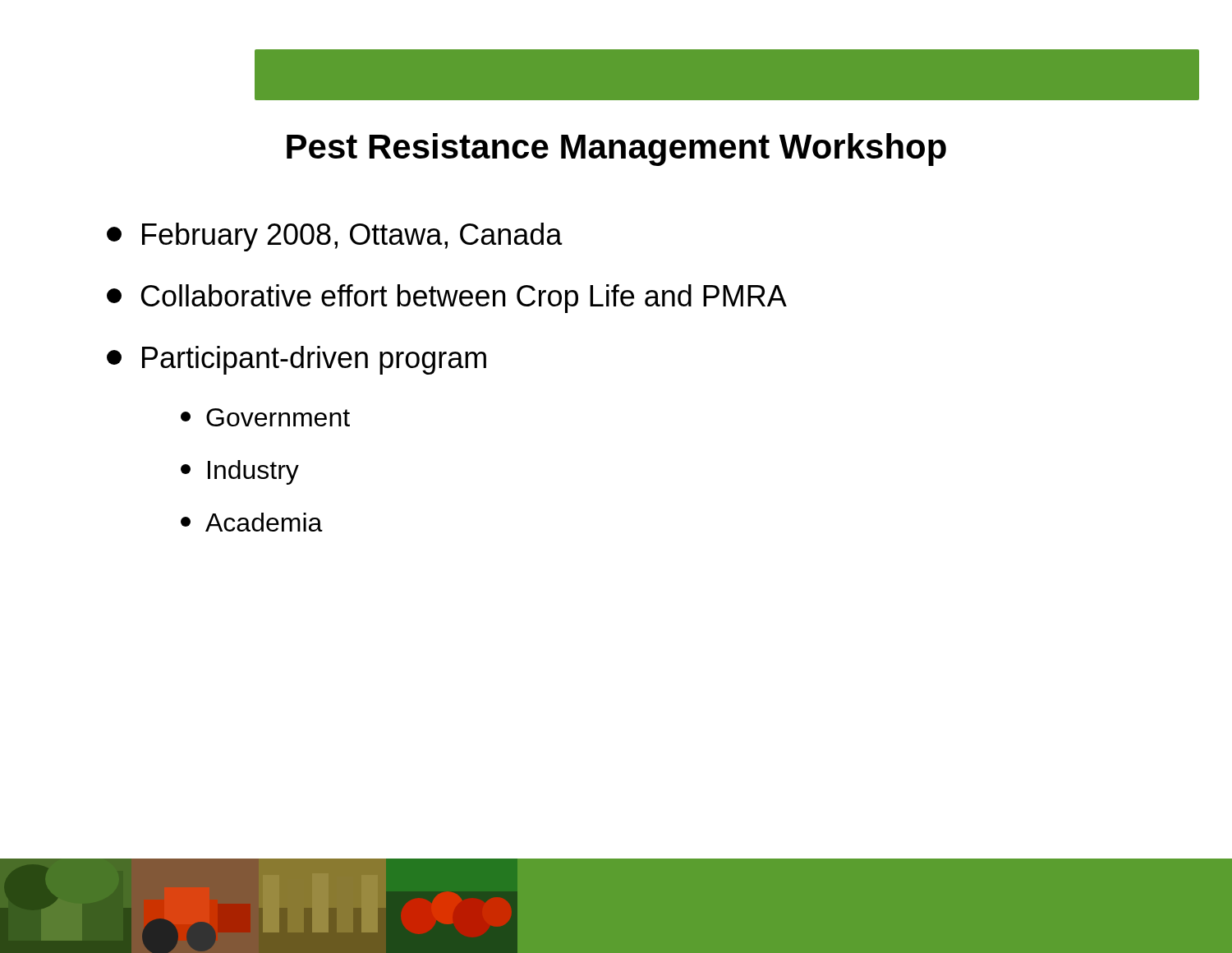Locate the text starting "Participant-driven program"

(297, 358)
